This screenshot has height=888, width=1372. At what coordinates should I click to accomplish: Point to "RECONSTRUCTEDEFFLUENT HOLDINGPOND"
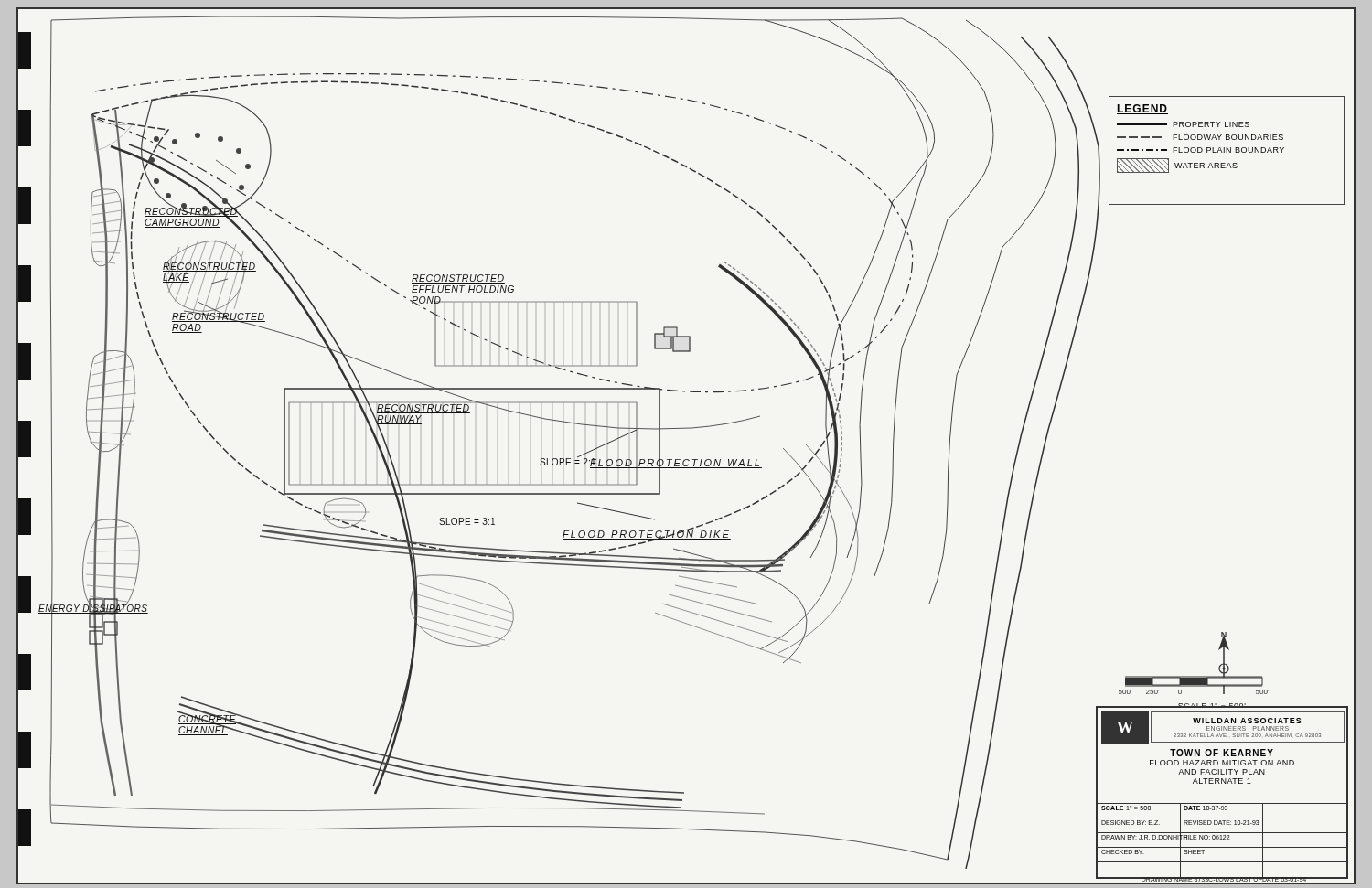463,289
